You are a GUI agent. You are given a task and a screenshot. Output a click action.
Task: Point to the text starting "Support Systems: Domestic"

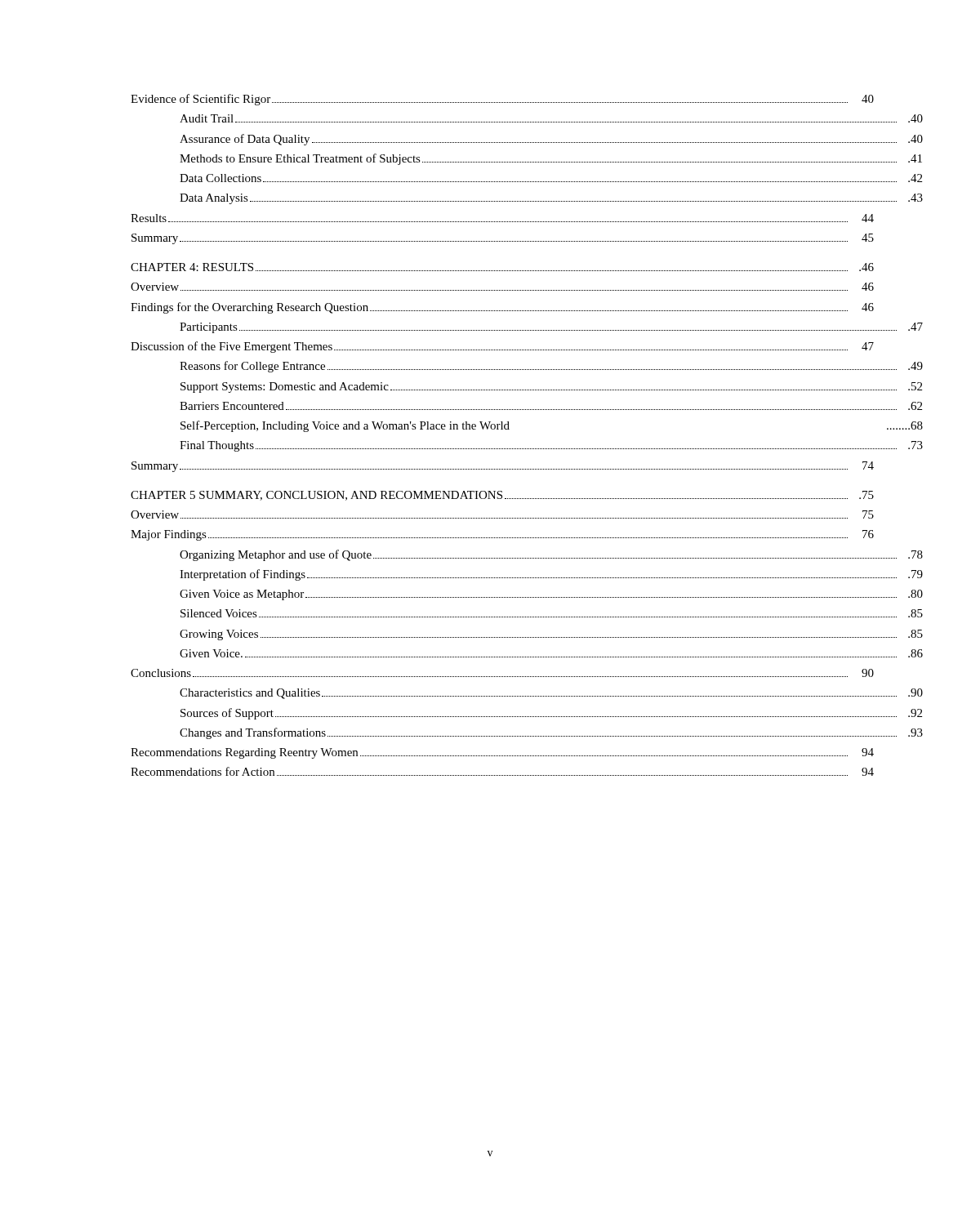click(x=551, y=386)
